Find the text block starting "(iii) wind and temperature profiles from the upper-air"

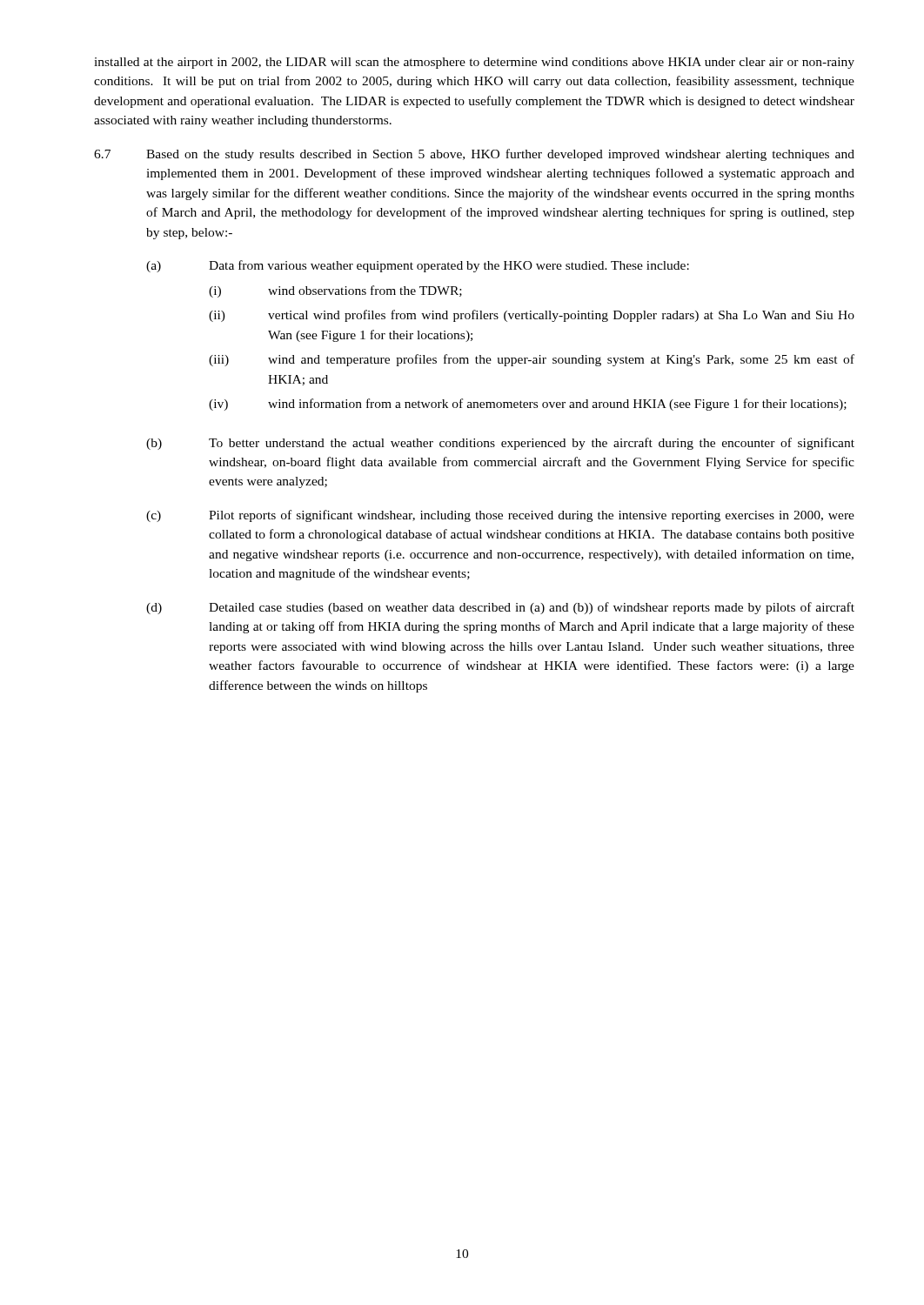532,369
